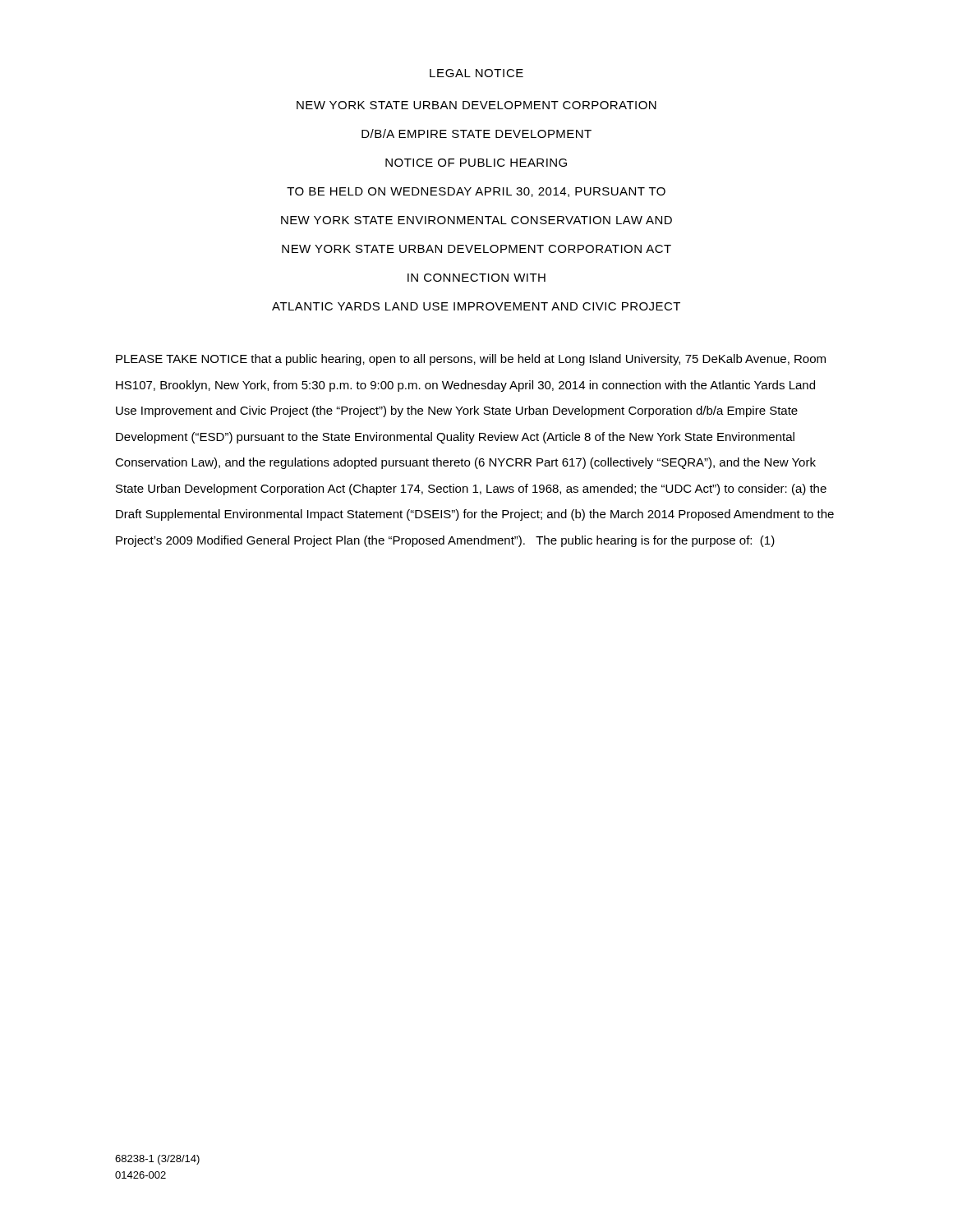
Task: Click where it says "NEW YORK STATE URBAN DEVELOPMENT CORPORATION"
Action: tap(476, 105)
